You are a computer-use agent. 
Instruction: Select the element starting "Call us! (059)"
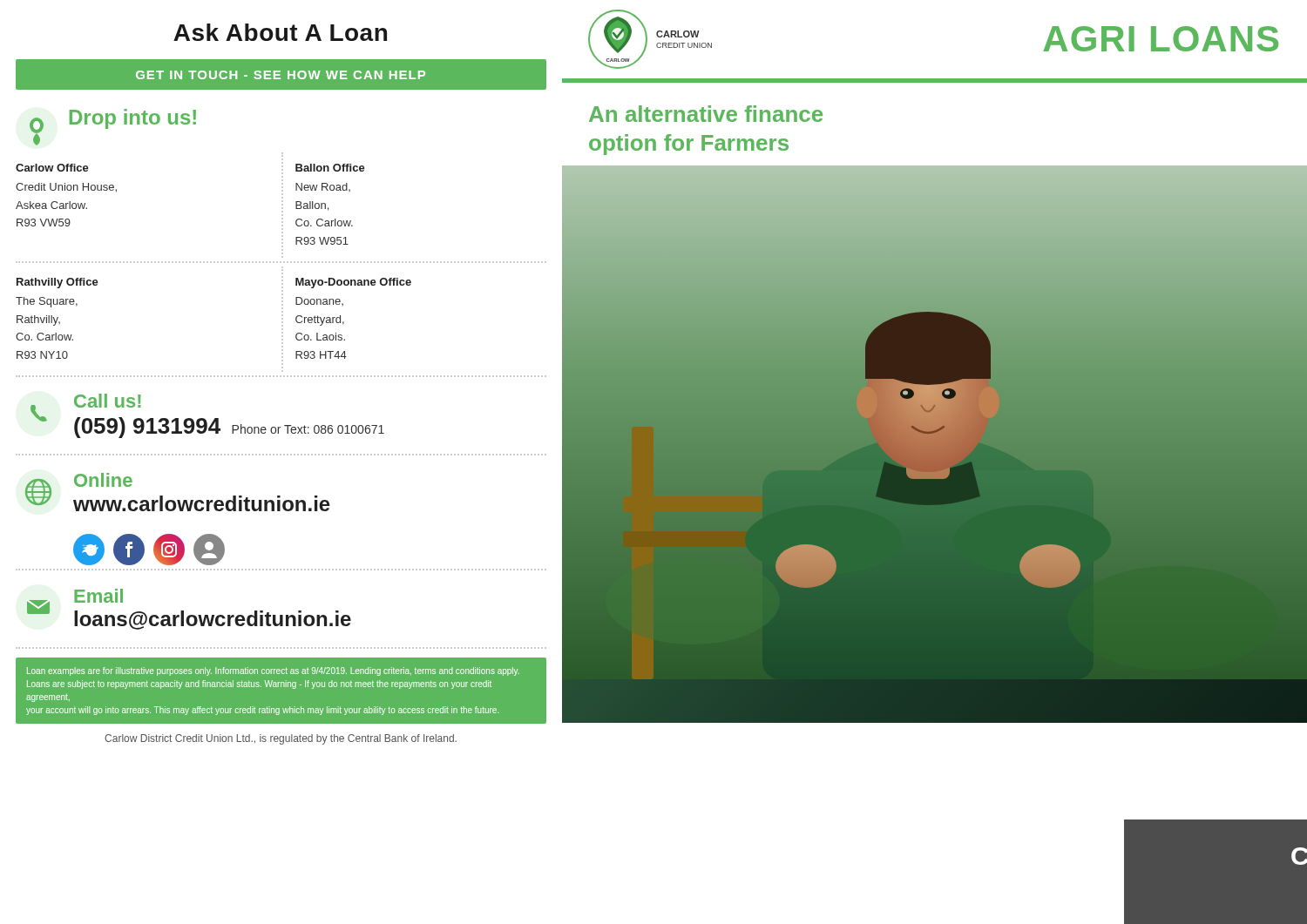(310, 415)
